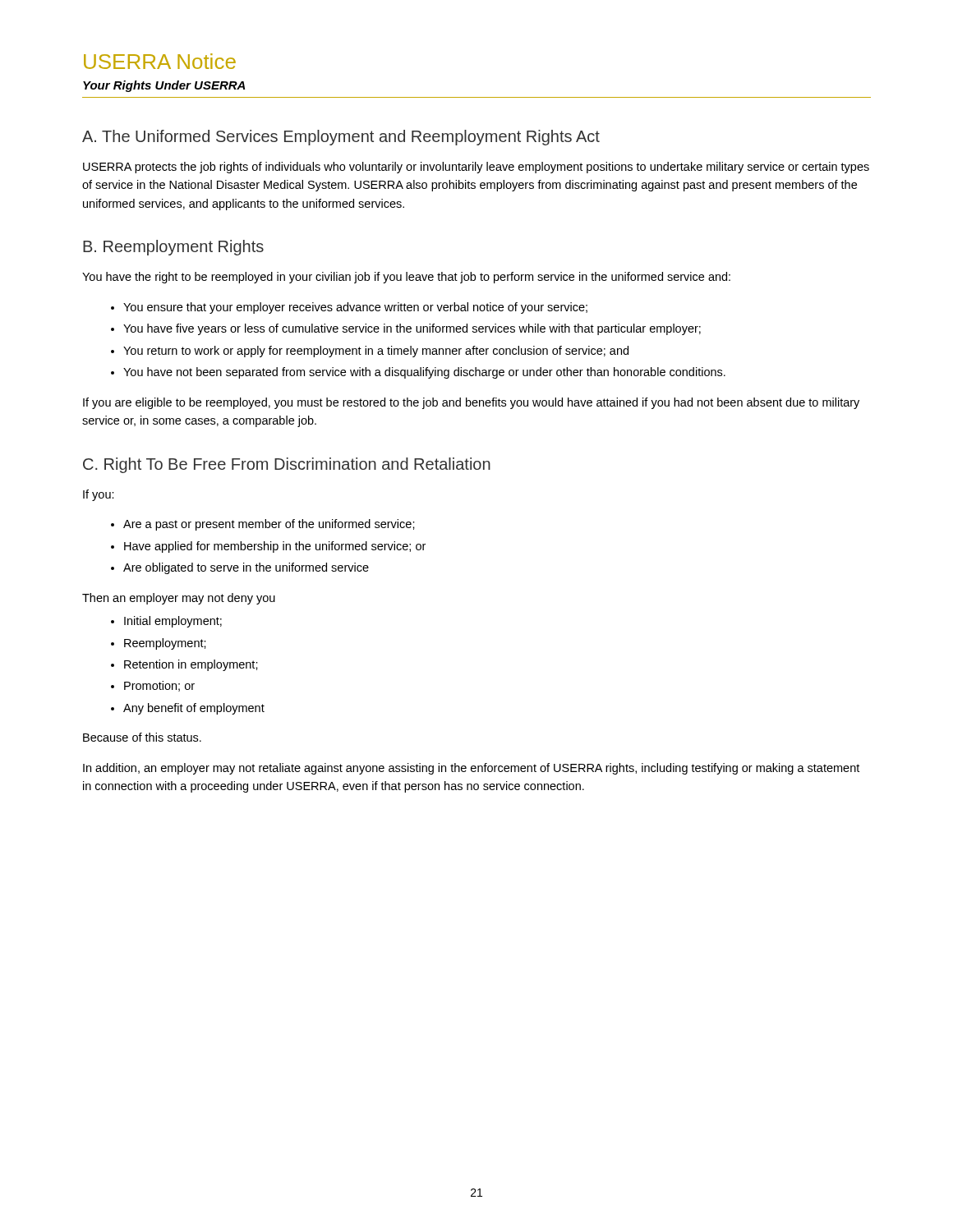Select the text starting "Have applied for membership"
953x1232 pixels.
[275, 546]
